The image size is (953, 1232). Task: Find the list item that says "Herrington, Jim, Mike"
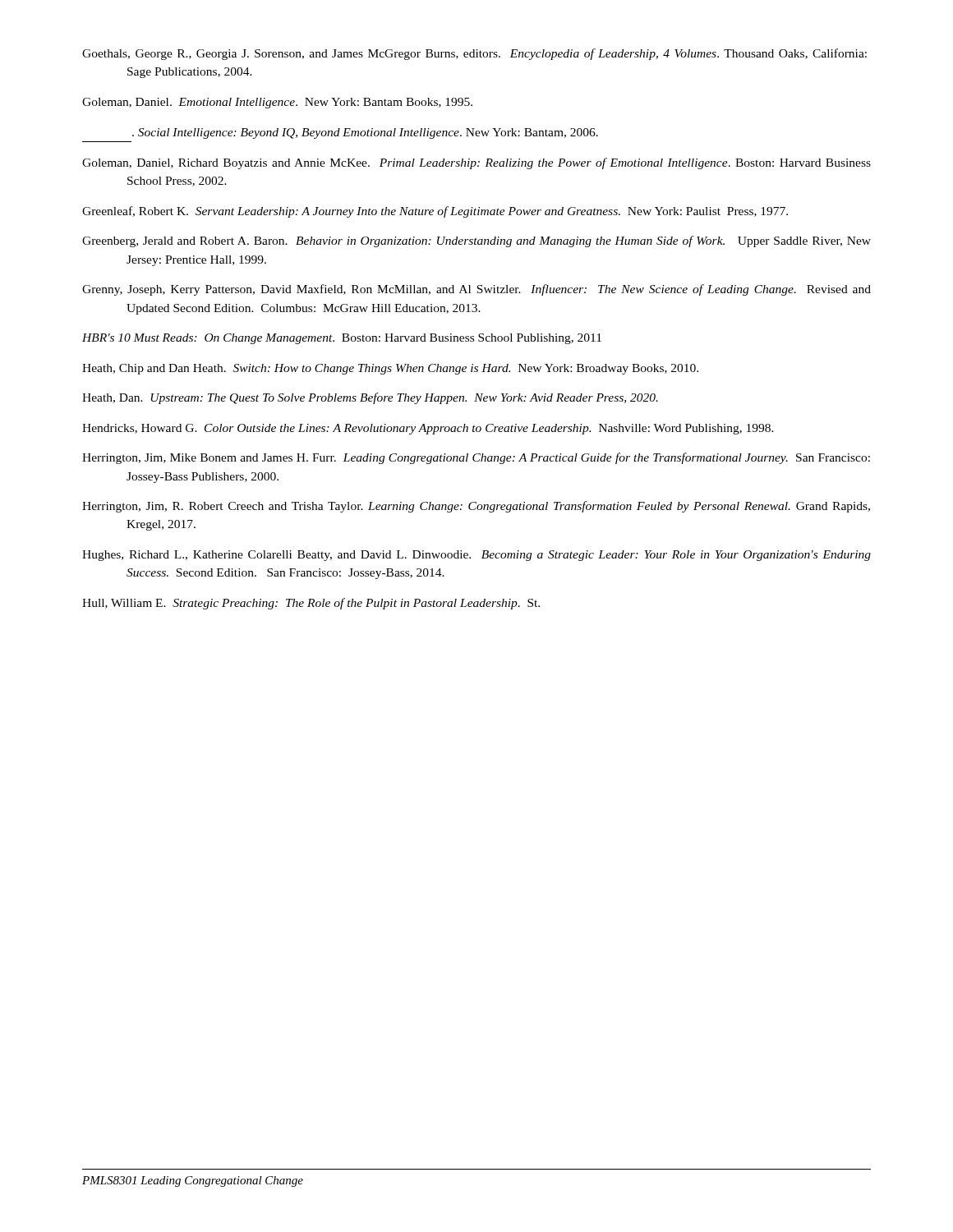tap(476, 466)
